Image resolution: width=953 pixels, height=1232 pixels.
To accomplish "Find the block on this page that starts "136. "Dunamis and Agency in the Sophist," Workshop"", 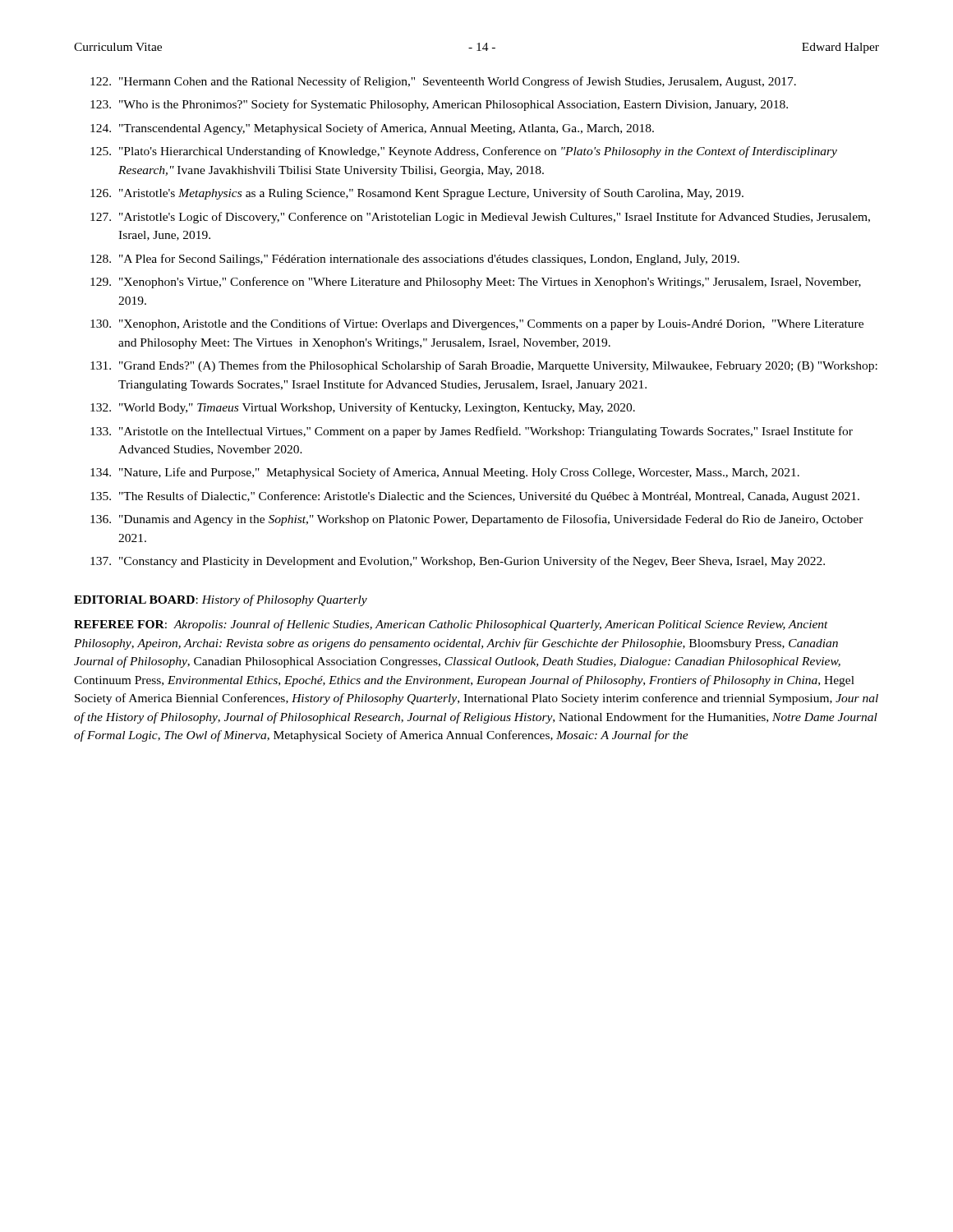I will pyautogui.click(x=476, y=529).
